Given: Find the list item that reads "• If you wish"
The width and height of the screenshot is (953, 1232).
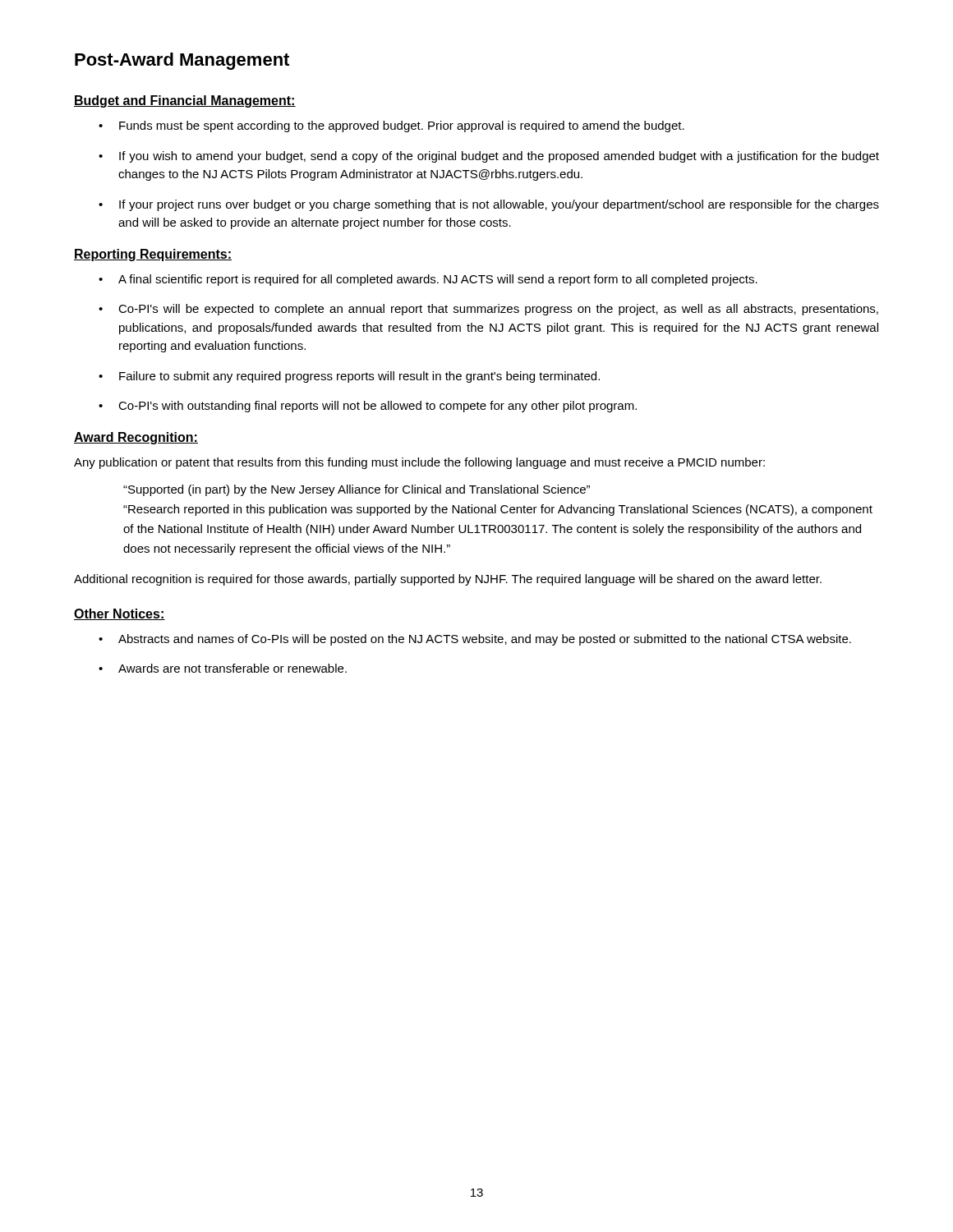Looking at the screenshot, I should 489,165.
